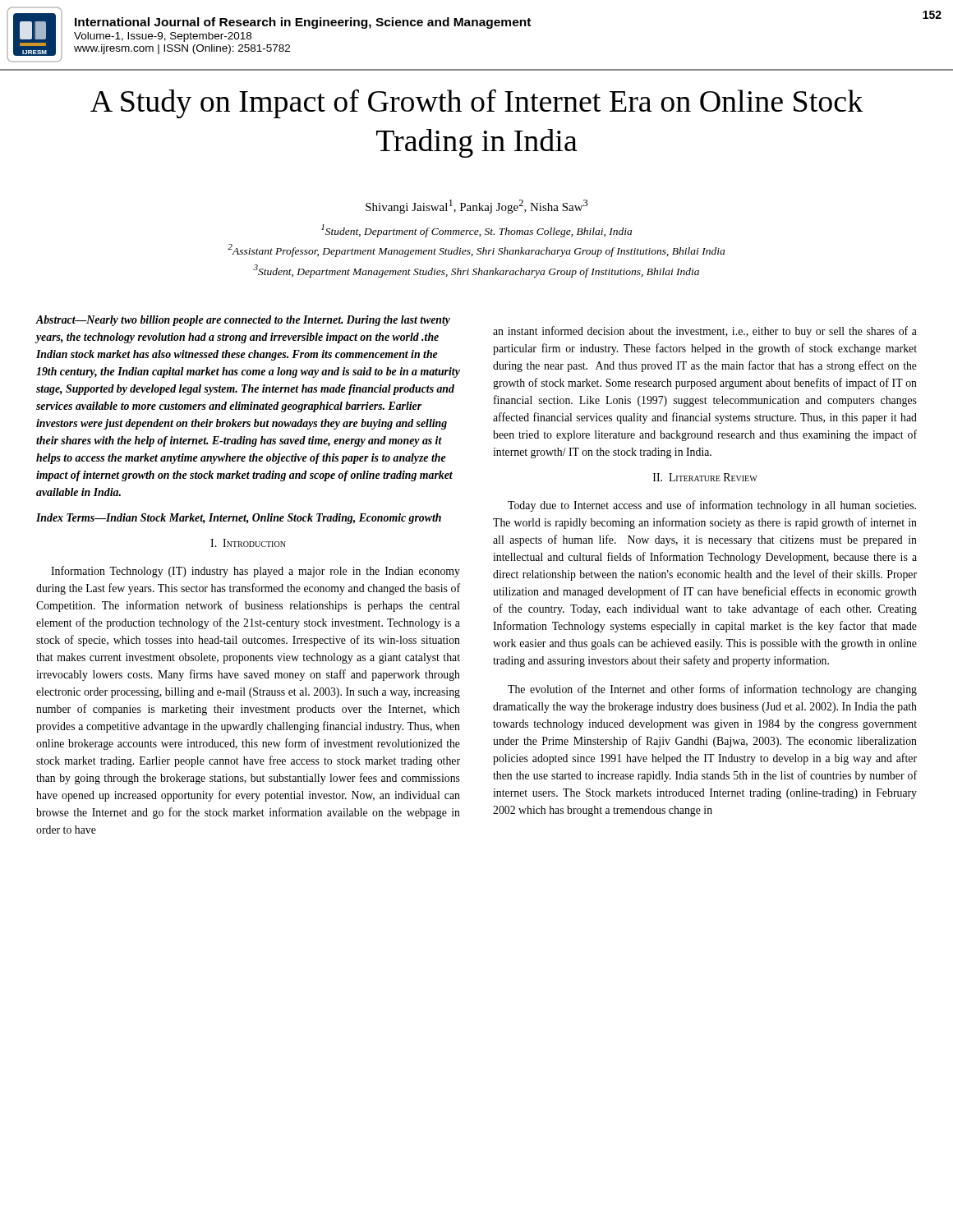
Task: Find the passage starting "A Study on"
Action: 476,121
